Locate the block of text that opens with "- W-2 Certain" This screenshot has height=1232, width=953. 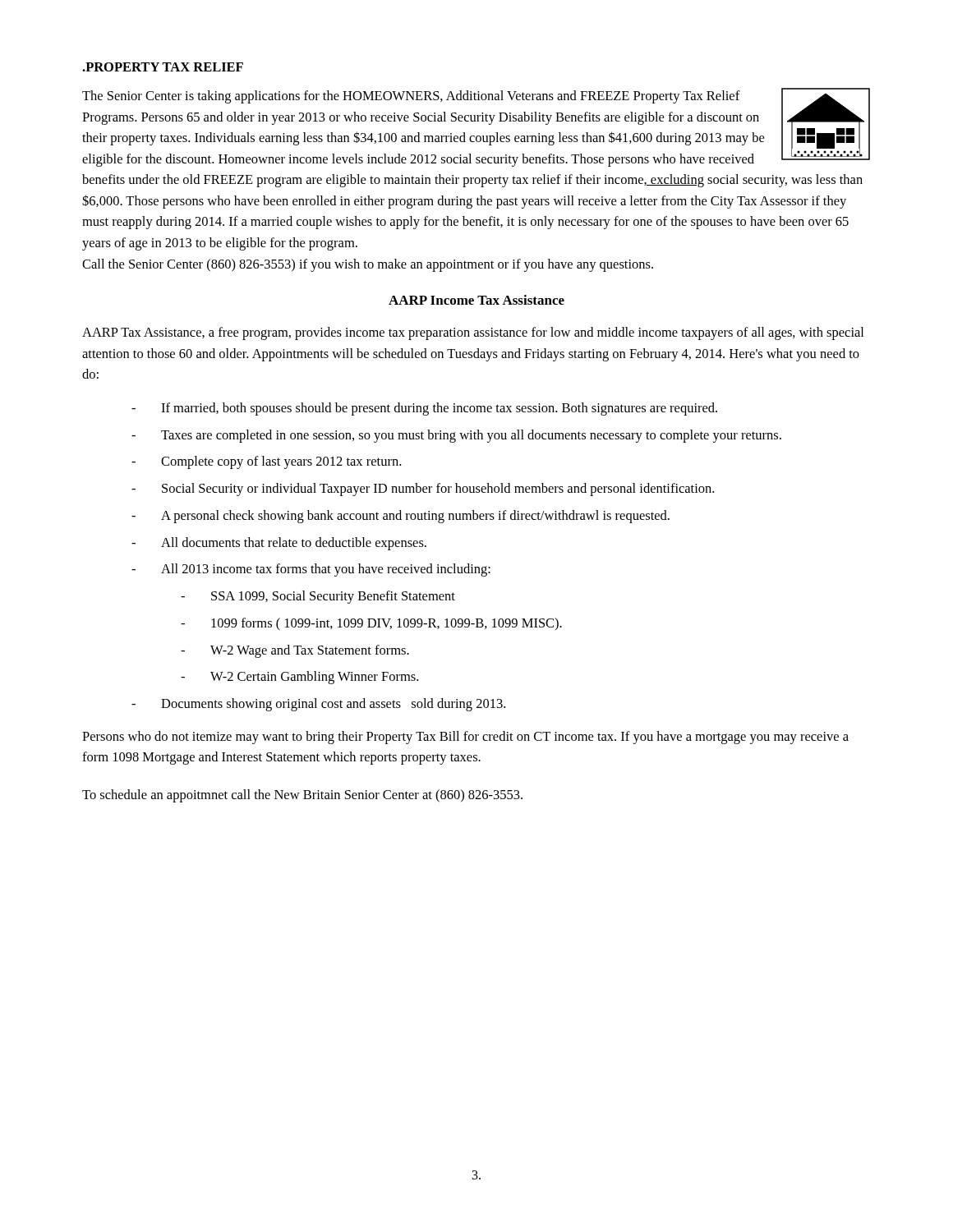click(x=299, y=678)
